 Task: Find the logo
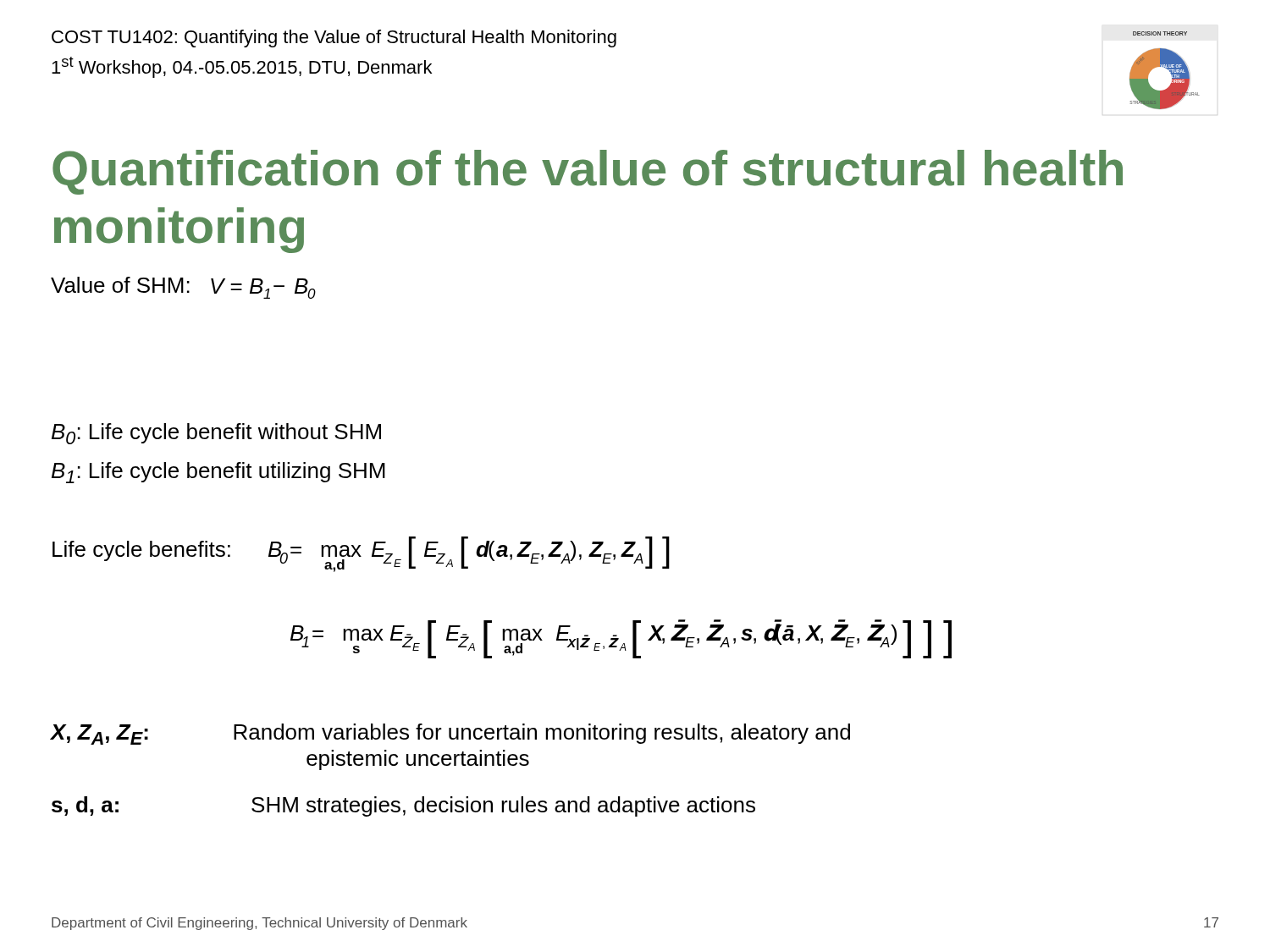pyautogui.click(x=1160, y=70)
